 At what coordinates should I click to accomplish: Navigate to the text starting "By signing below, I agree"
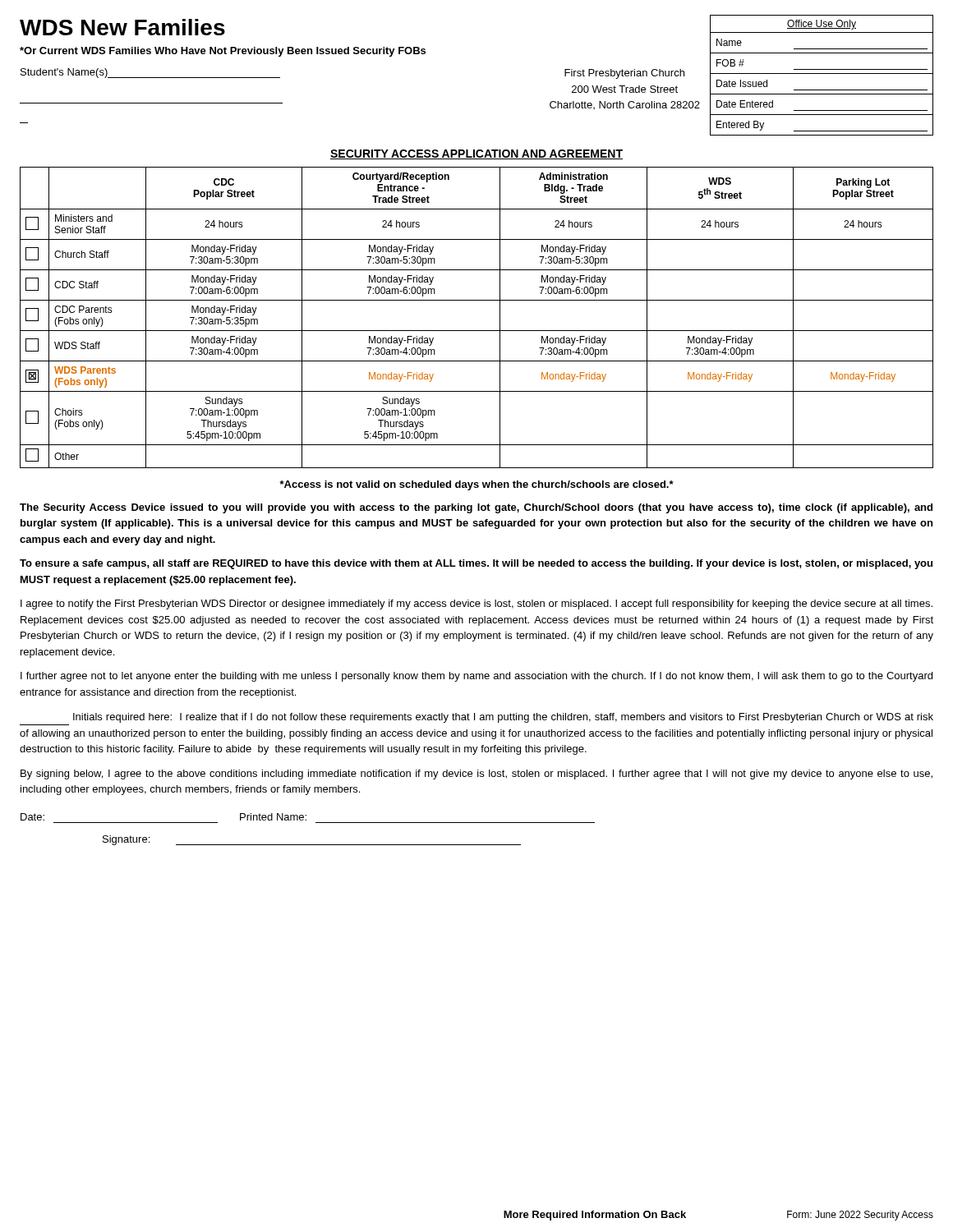[x=476, y=781]
